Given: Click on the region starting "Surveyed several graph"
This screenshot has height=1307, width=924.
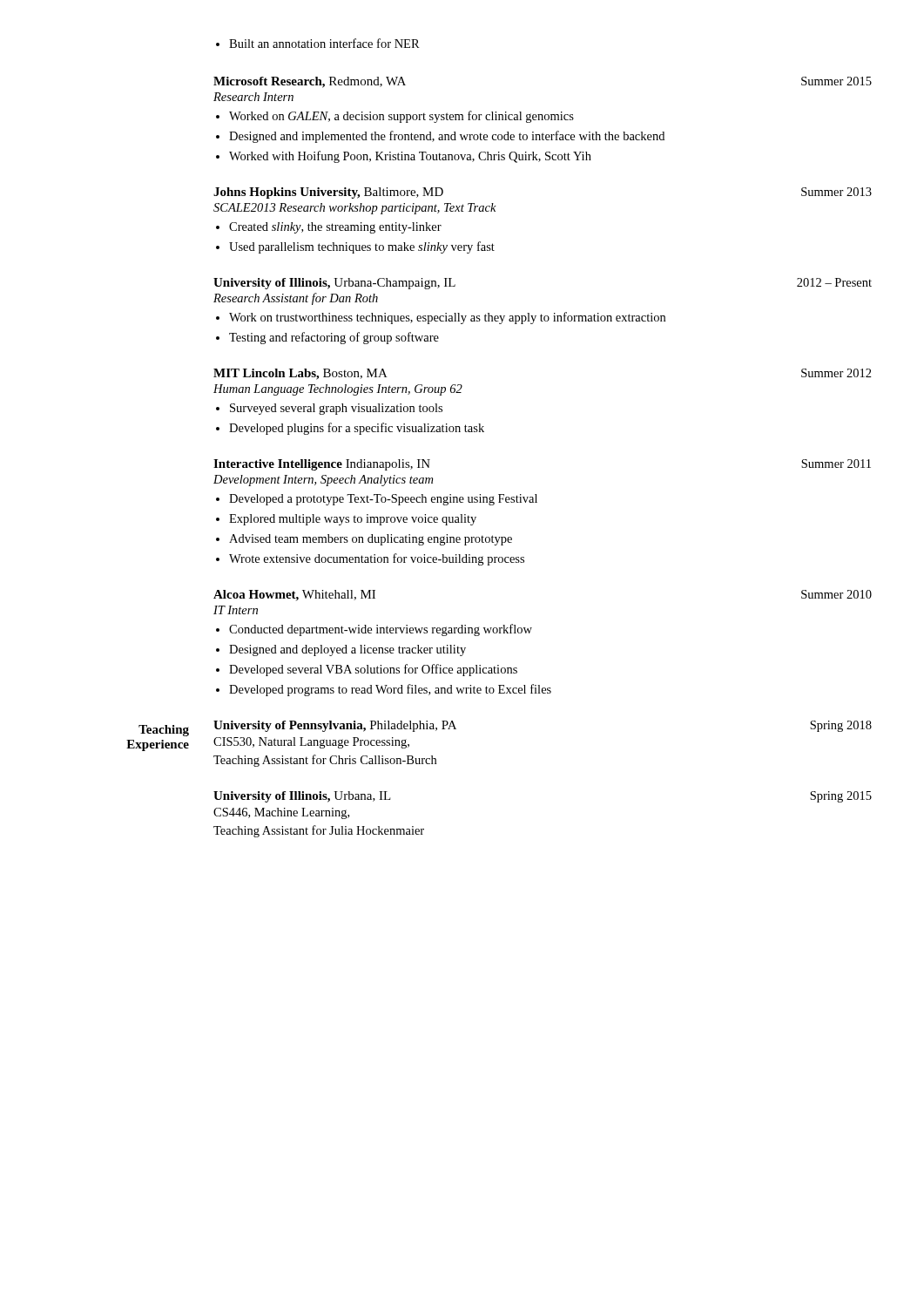Looking at the screenshot, I should [336, 408].
